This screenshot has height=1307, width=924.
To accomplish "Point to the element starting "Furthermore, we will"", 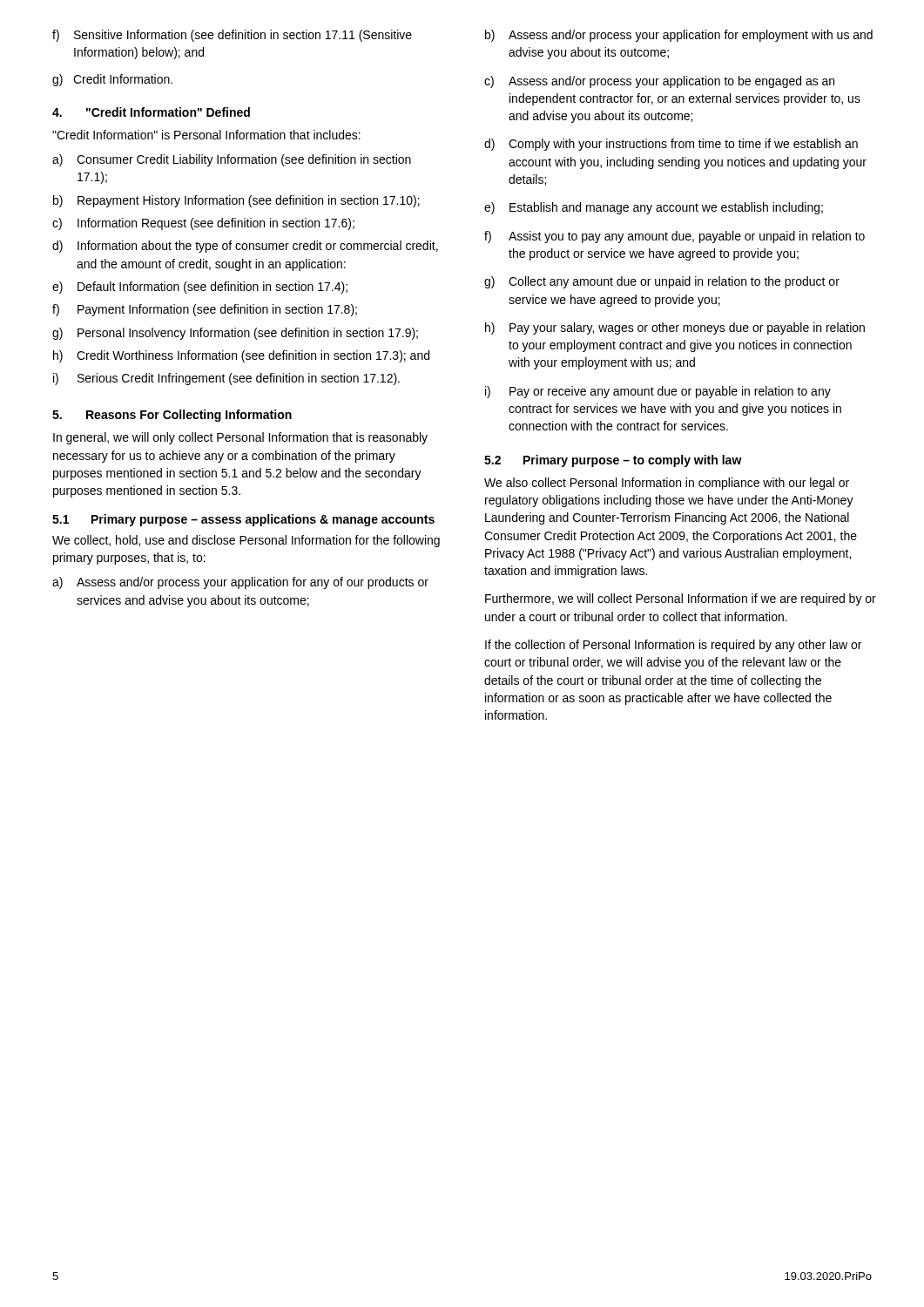I will click(680, 608).
